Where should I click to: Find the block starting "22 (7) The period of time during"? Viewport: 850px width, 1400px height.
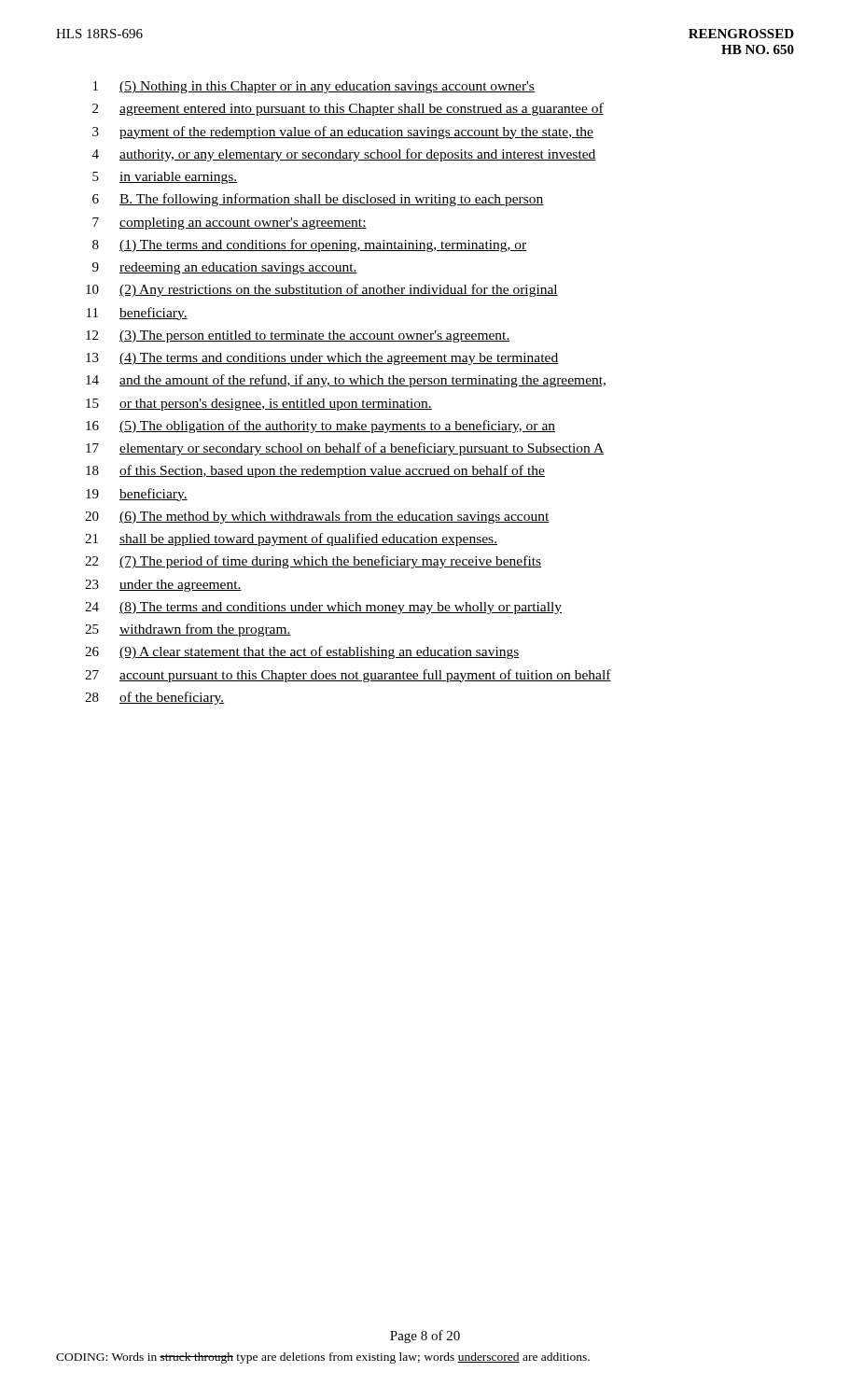(x=425, y=573)
